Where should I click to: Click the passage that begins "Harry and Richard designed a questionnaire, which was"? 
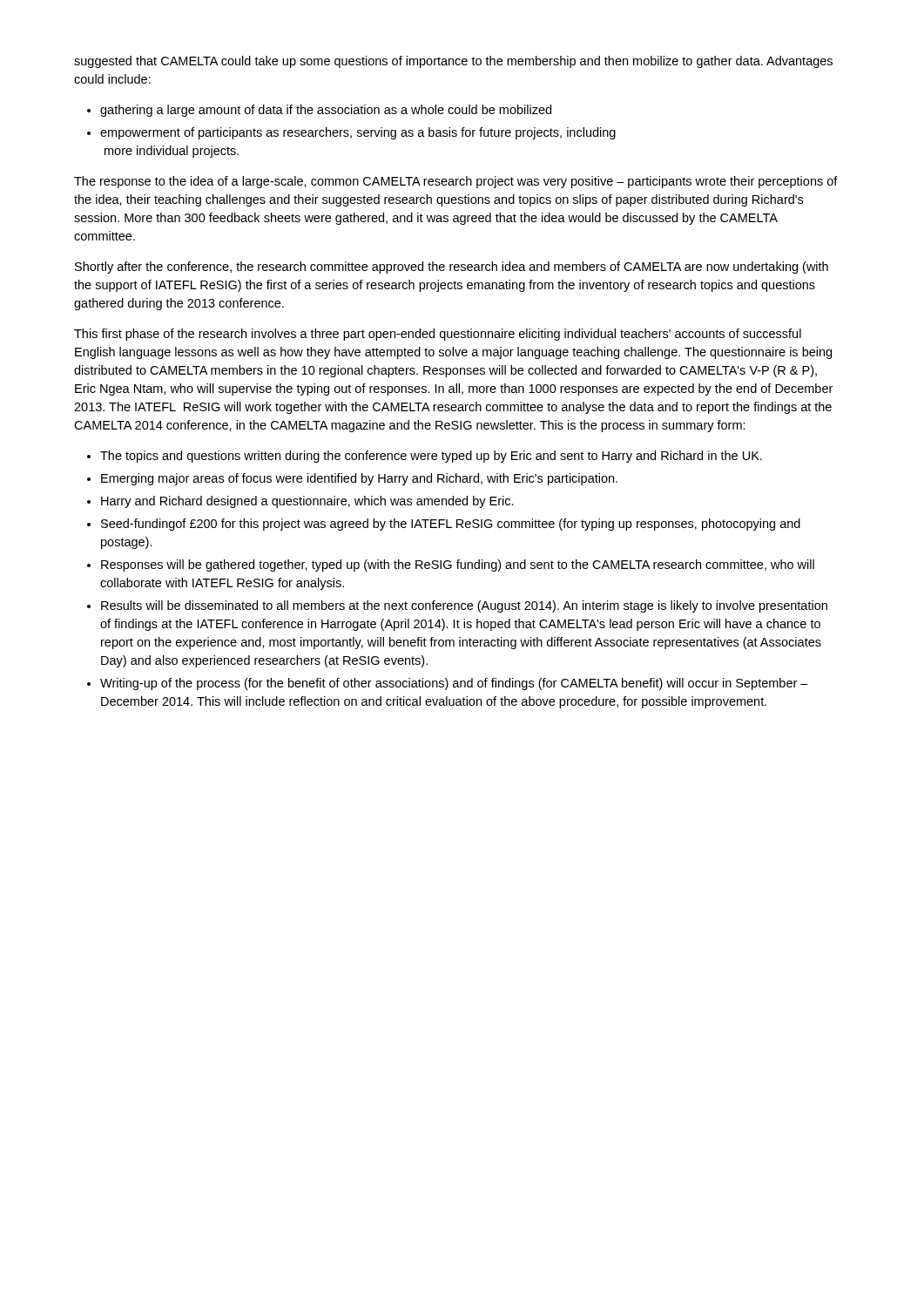(307, 501)
